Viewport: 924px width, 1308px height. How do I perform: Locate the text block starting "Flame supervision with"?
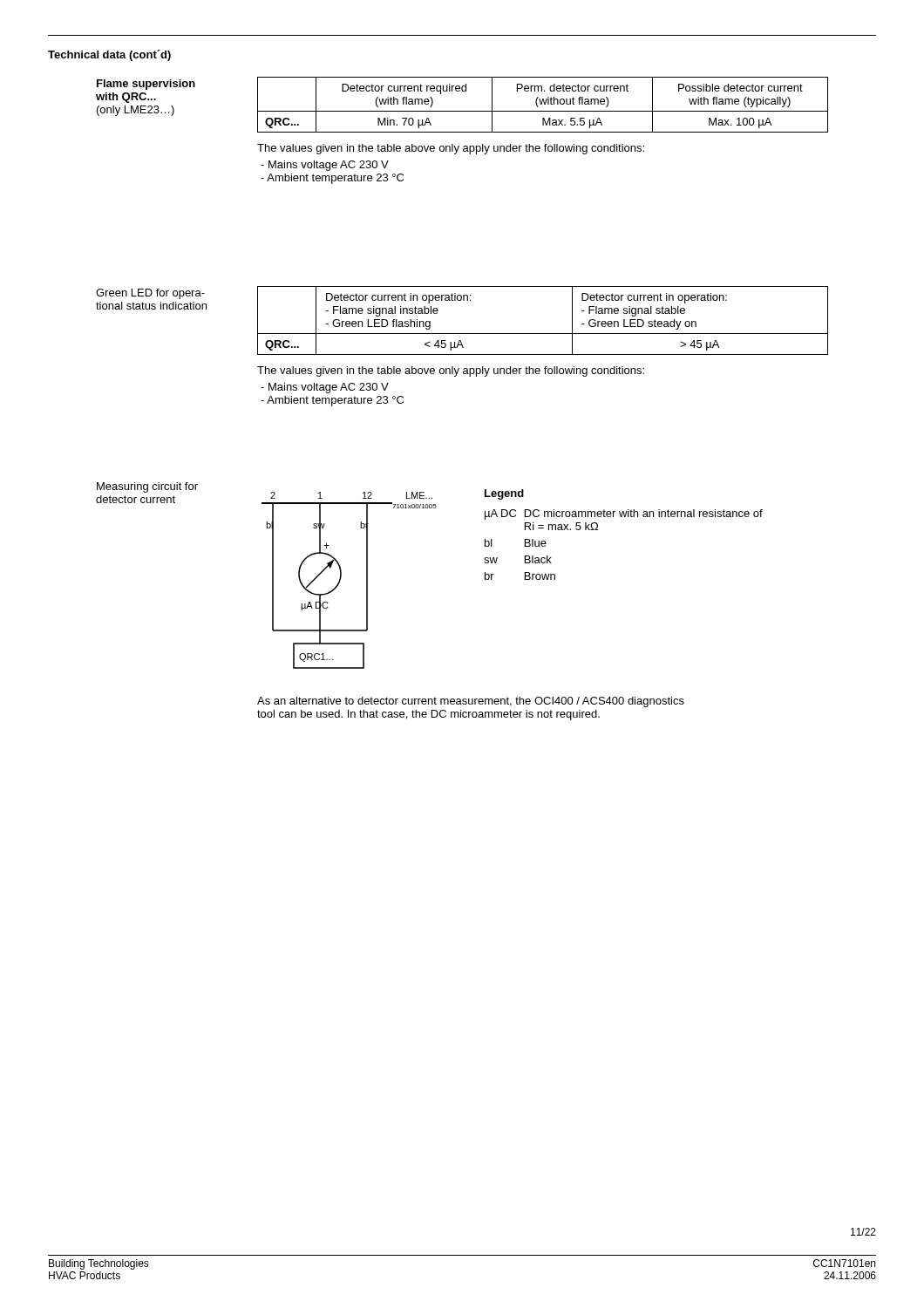[x=146, y=96]
